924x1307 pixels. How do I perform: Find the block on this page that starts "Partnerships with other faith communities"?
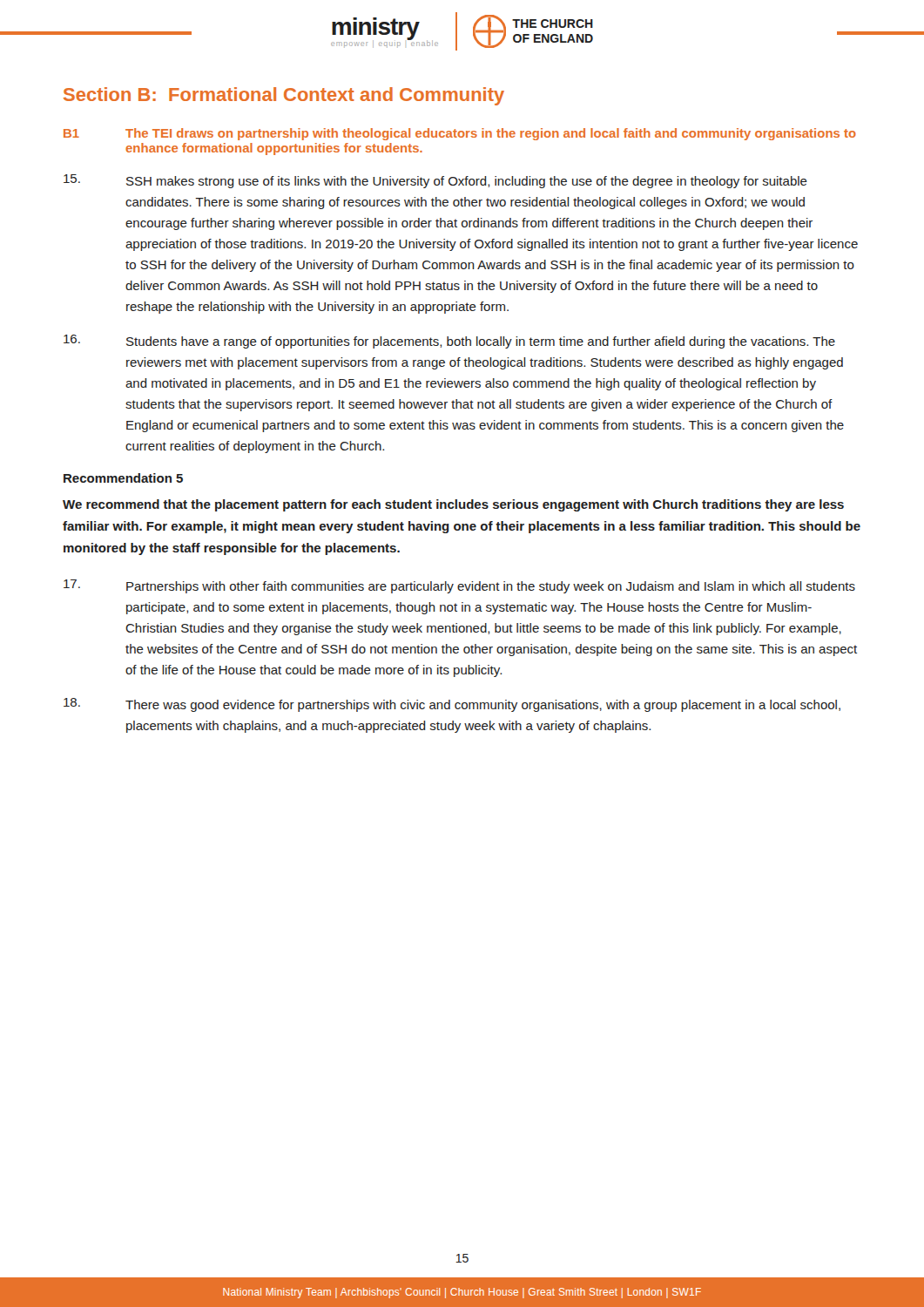[x=462, y=628]
